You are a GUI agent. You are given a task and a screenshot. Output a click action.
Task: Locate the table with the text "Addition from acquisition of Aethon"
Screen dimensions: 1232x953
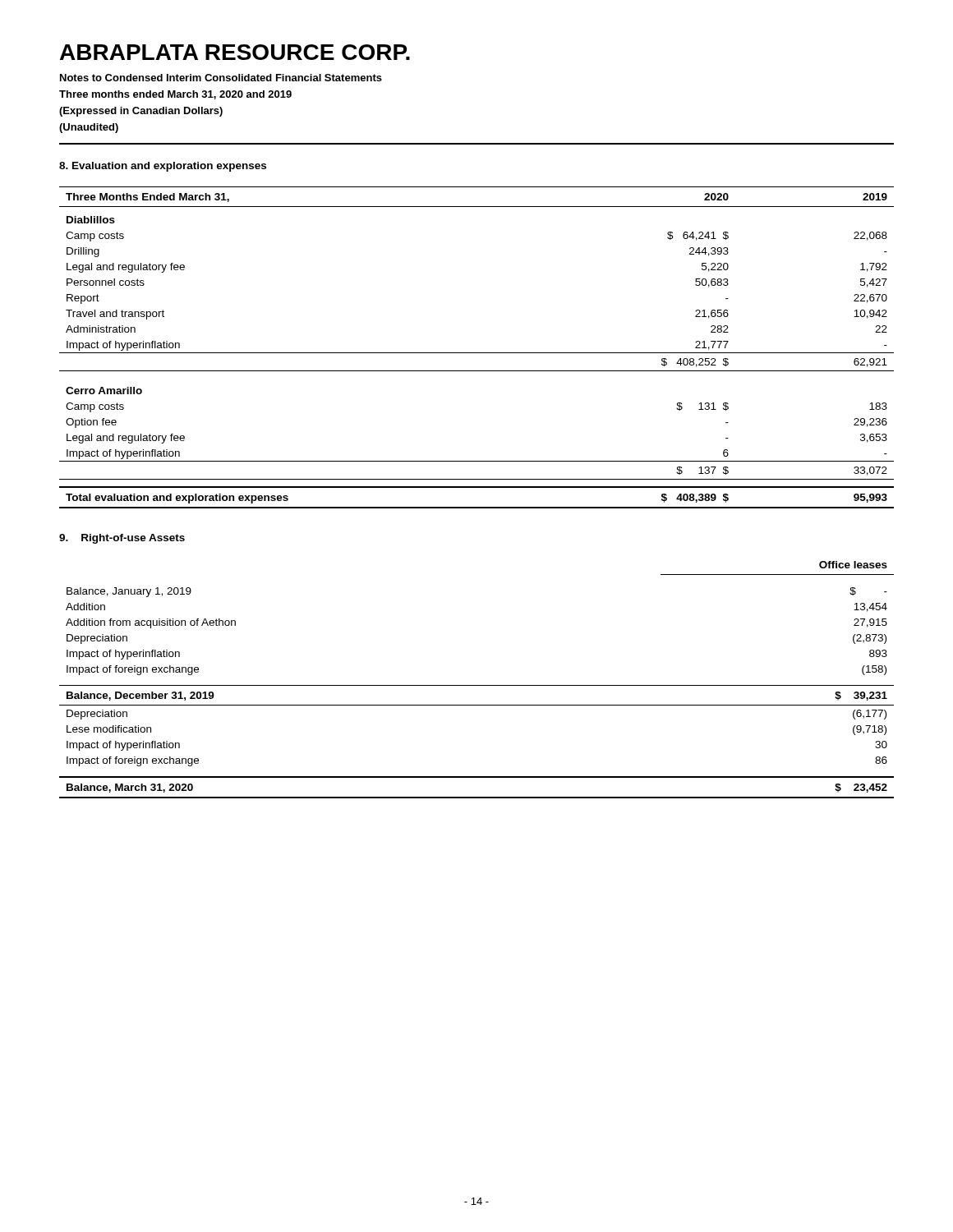click(x=476, y=676)
